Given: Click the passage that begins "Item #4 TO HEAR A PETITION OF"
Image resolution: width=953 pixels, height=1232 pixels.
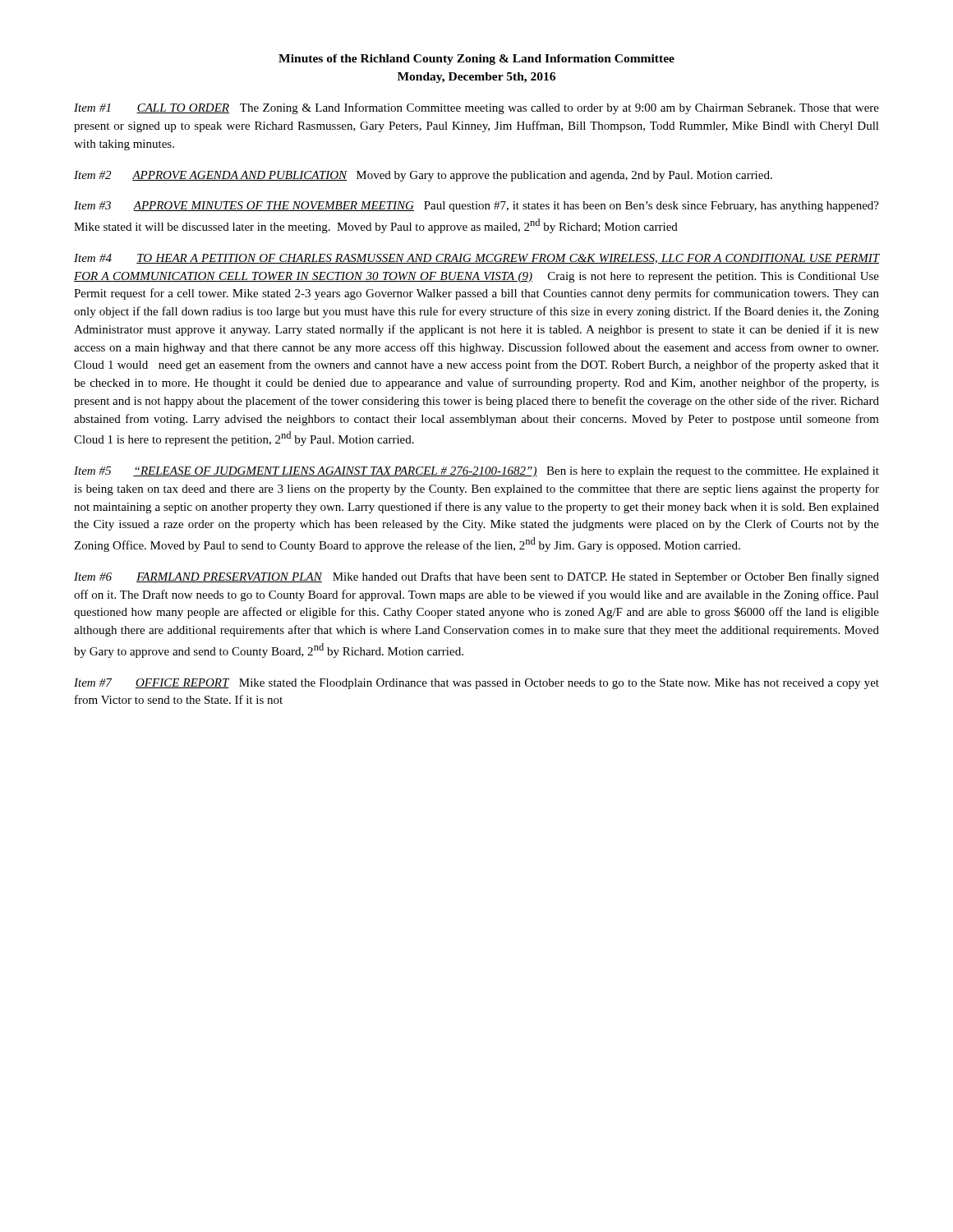Looking at the screenshot, I should click(476, 349).
